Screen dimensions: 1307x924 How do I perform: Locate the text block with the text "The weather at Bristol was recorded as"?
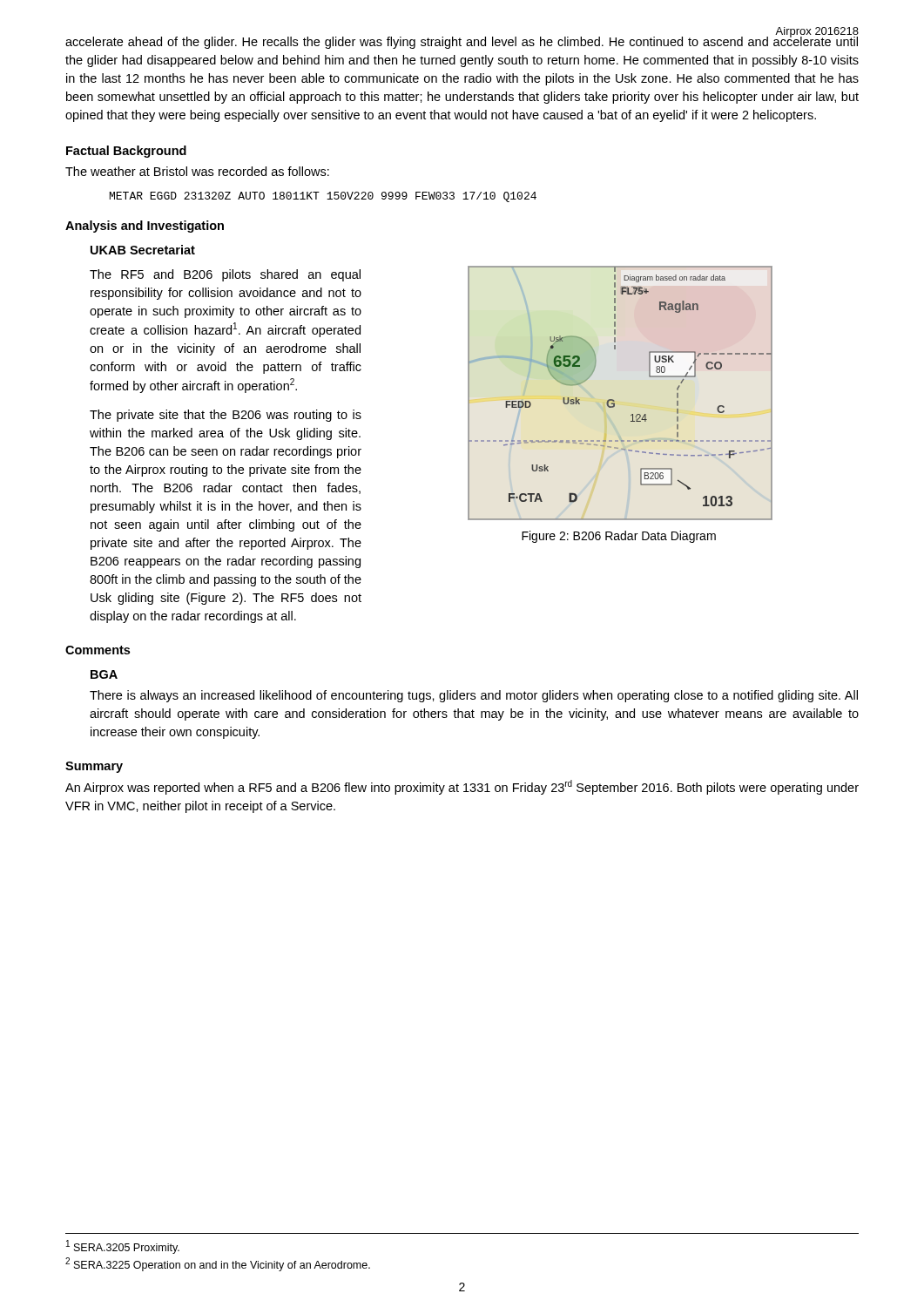(x=198, y=172)
